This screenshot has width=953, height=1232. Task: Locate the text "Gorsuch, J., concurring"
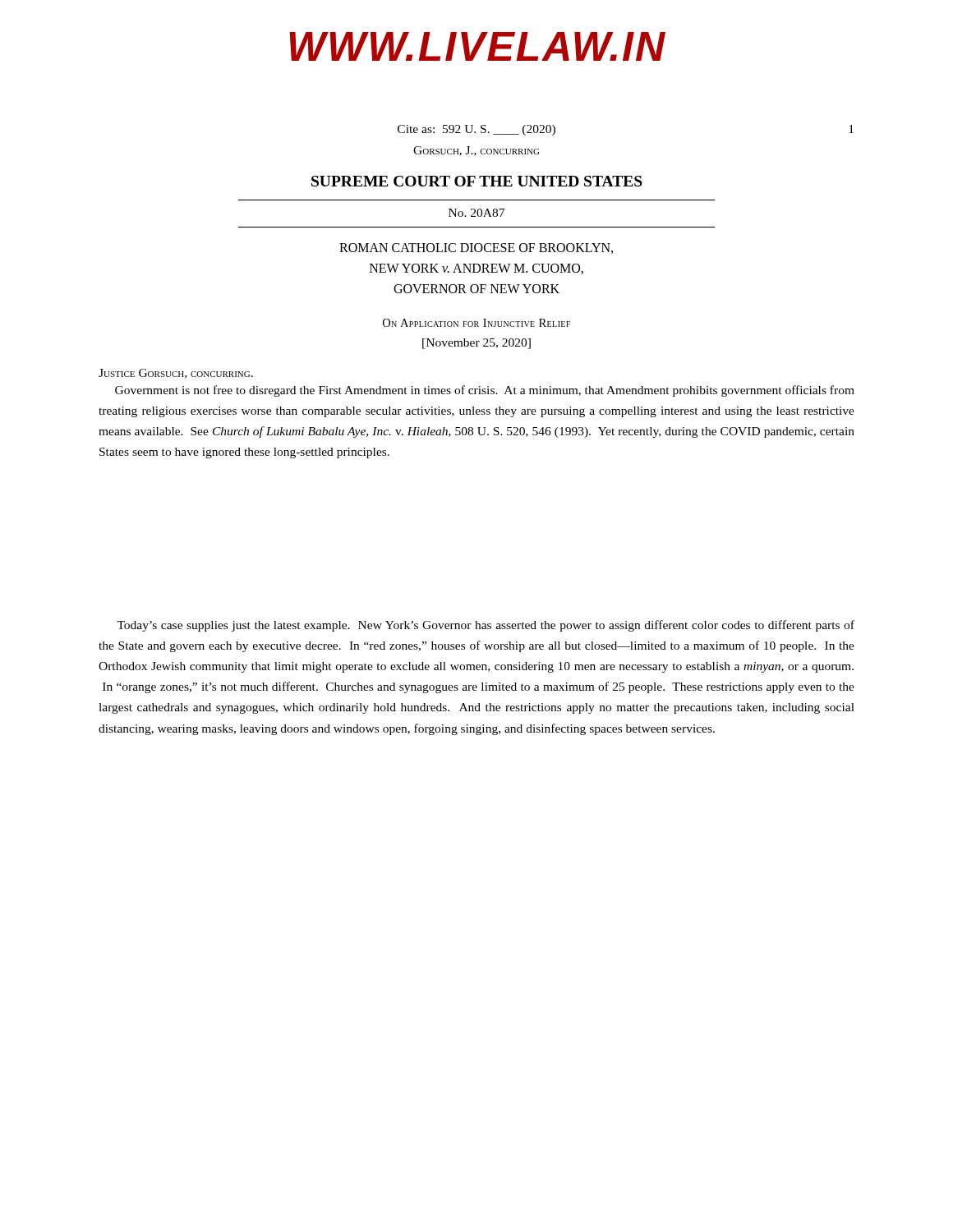pyautogui.click(x=476, y=150)
